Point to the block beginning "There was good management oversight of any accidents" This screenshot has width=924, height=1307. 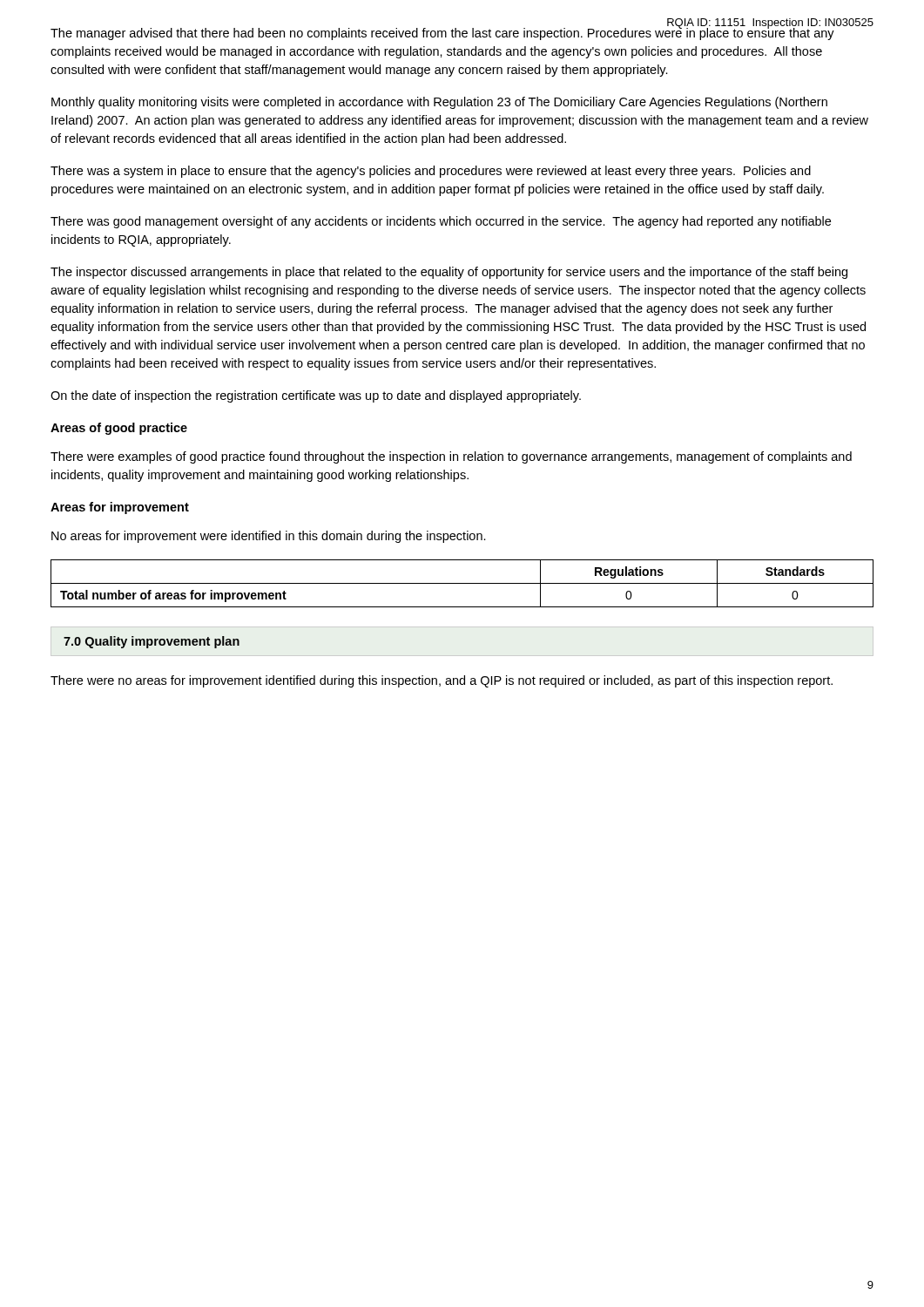coord(441,231)
